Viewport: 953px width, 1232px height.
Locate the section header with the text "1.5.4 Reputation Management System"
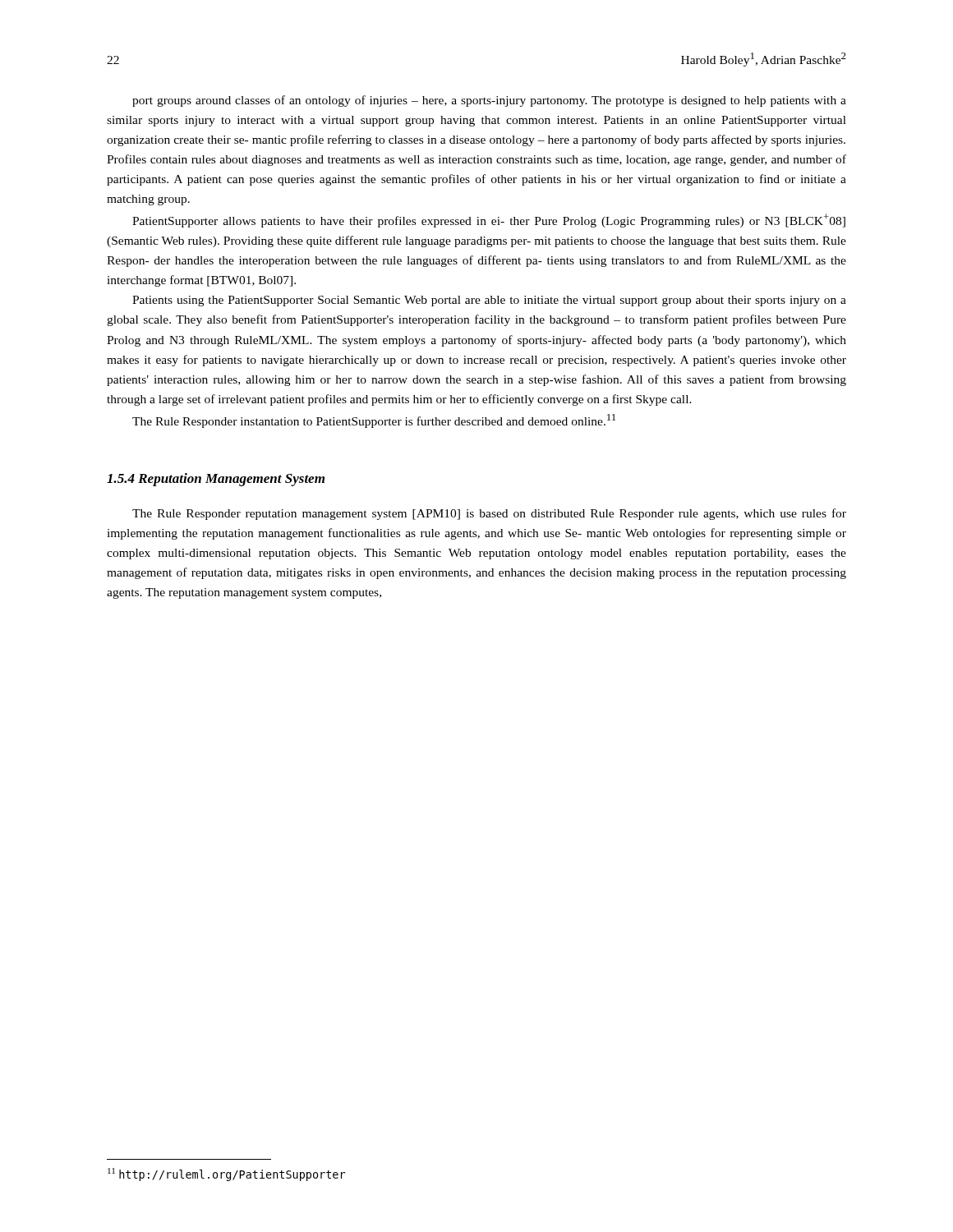tap(216, 478)
